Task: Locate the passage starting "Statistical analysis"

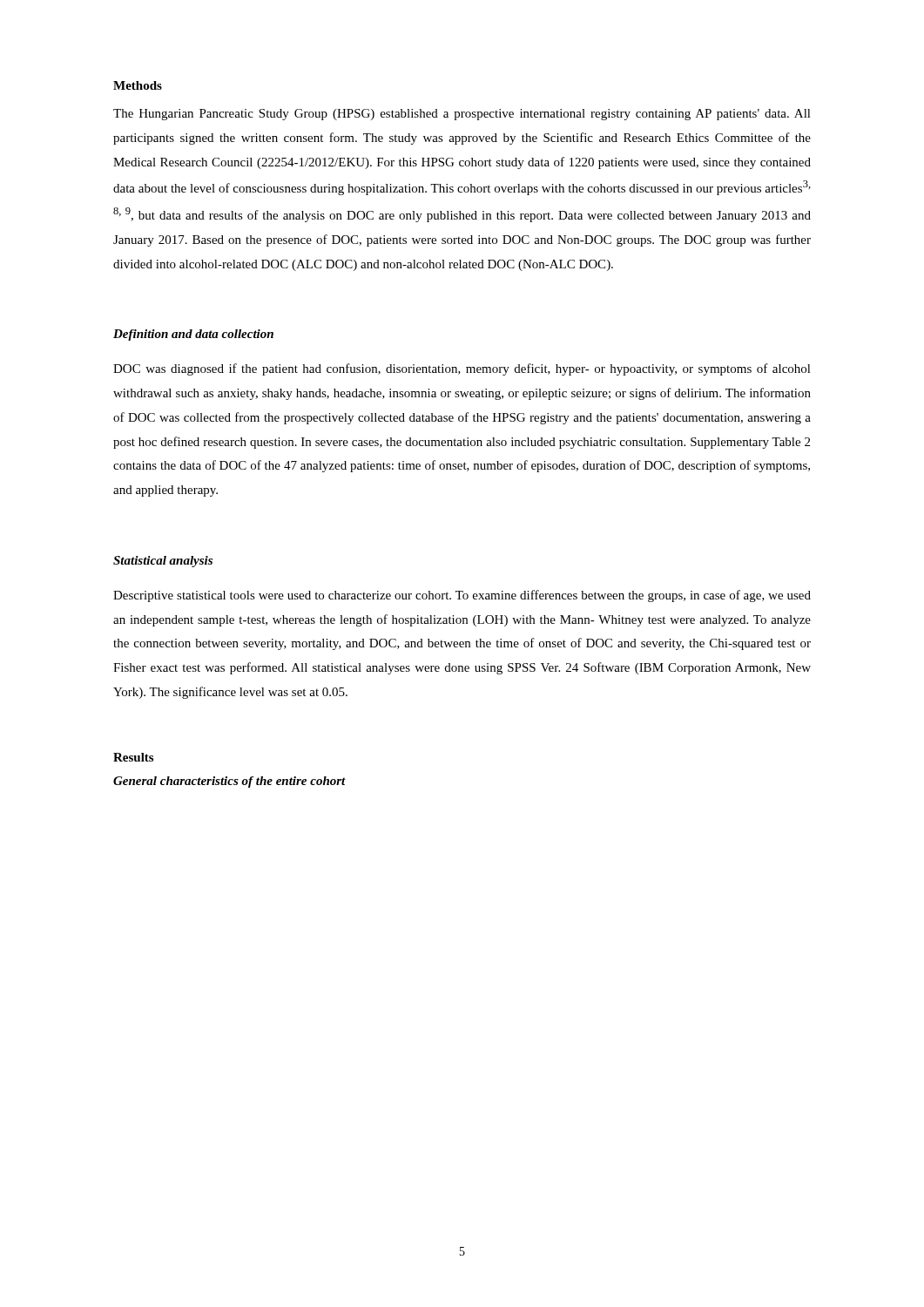Action: click(x=163, y=560)
